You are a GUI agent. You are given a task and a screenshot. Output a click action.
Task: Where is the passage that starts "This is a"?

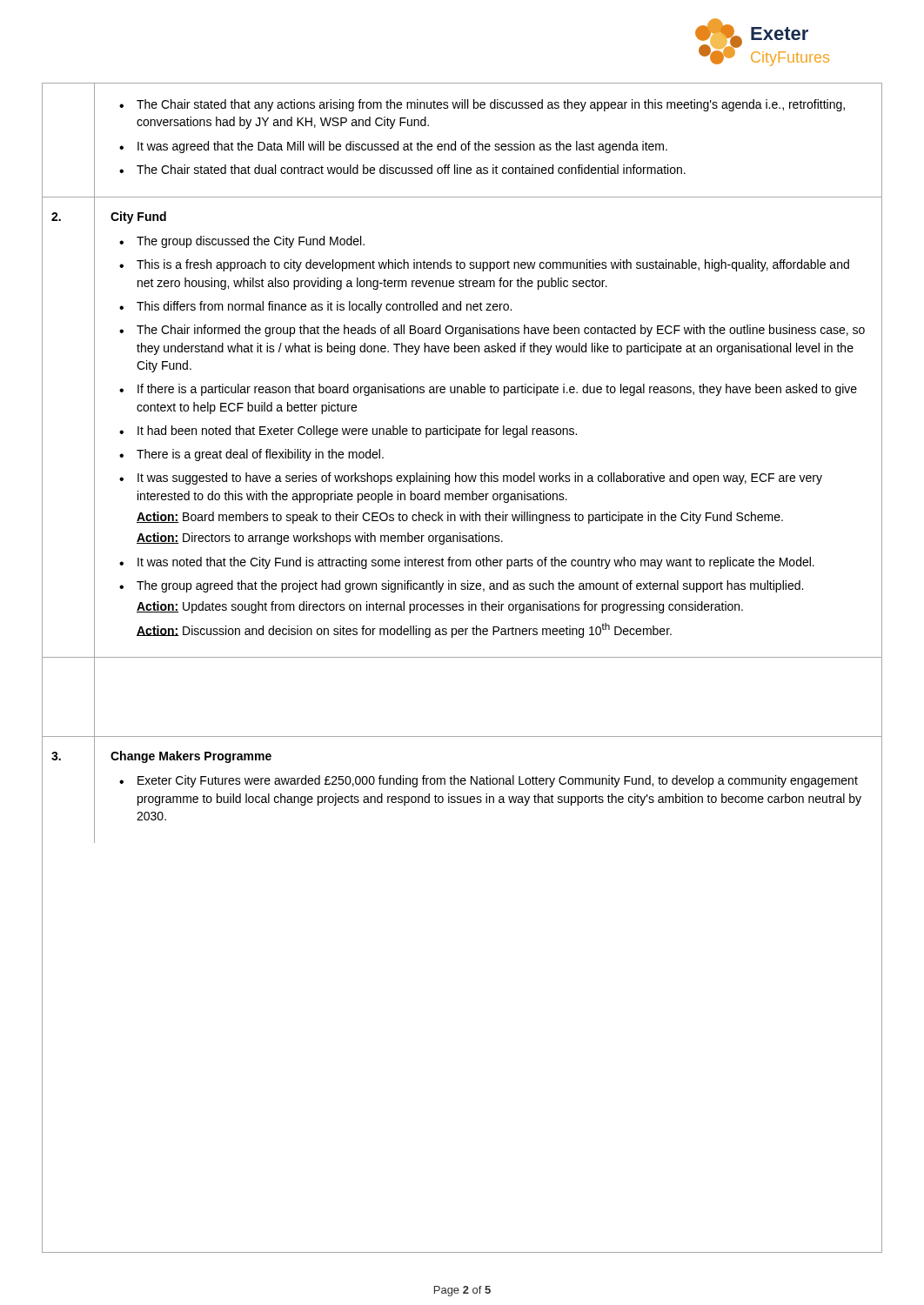coord(493,274)
